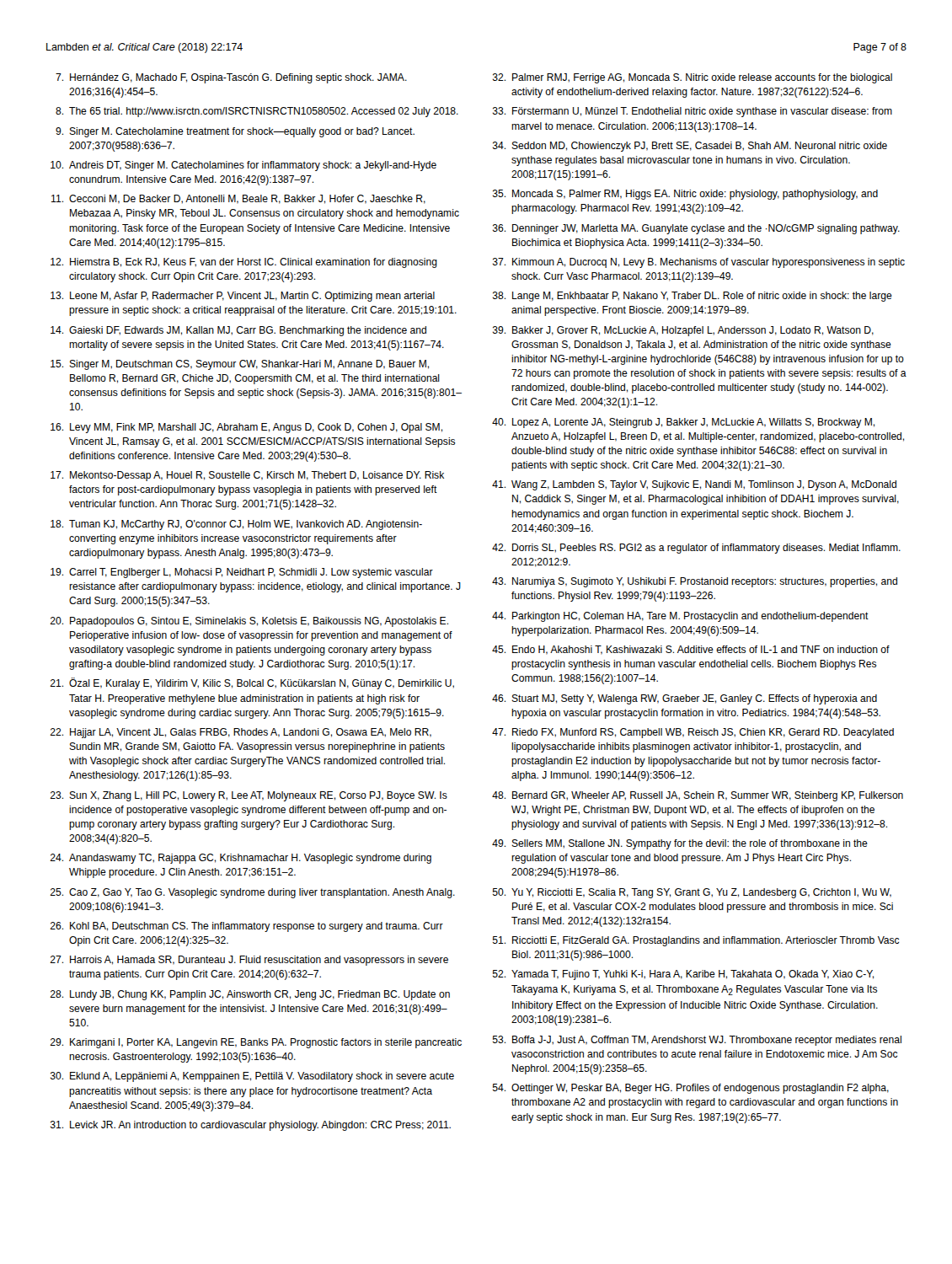Click the passage that begins "51. Ricciotti E, FitzGerald"

click(x=697, y=948)
